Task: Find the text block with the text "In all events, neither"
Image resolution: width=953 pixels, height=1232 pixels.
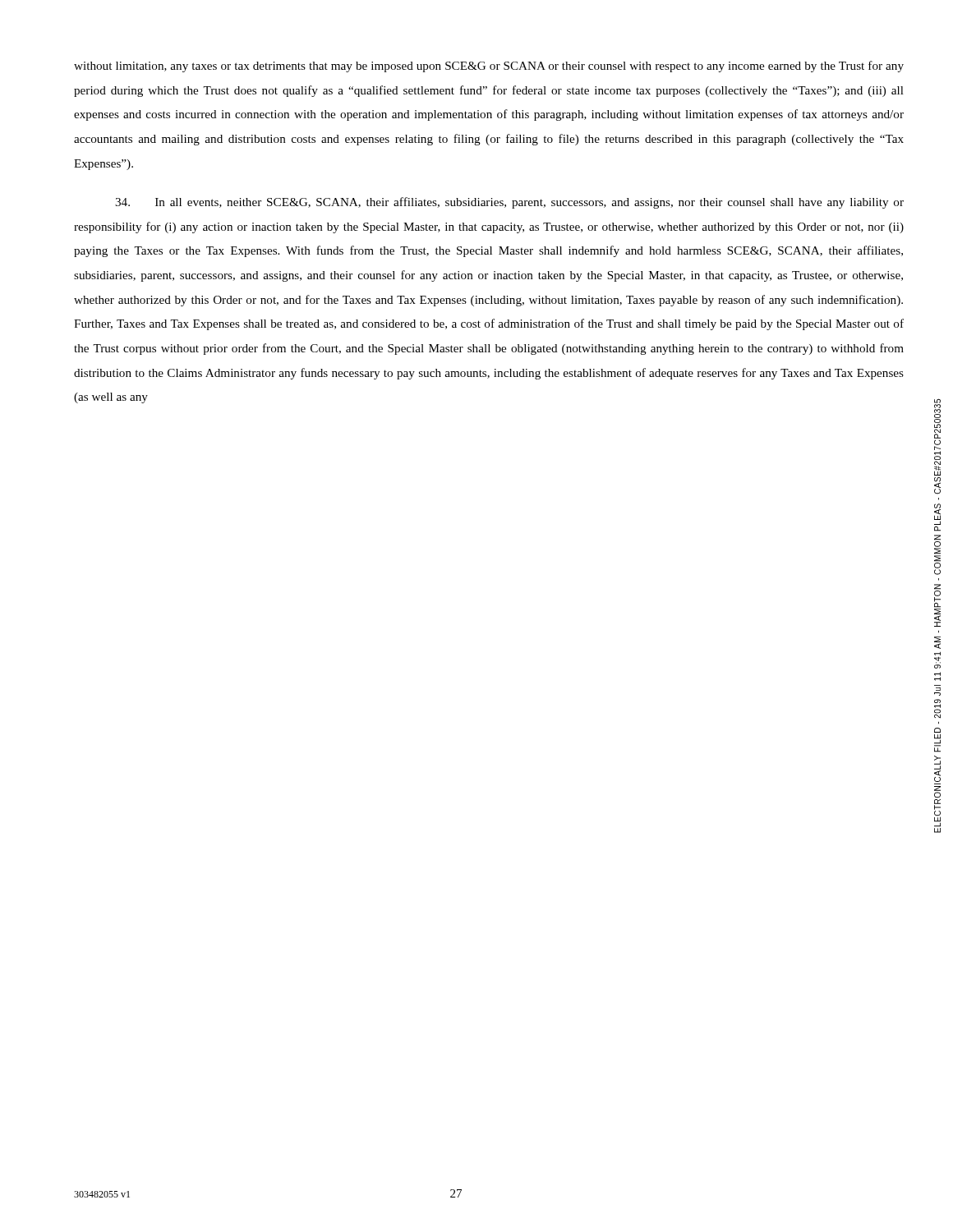Action: (489, 299)
